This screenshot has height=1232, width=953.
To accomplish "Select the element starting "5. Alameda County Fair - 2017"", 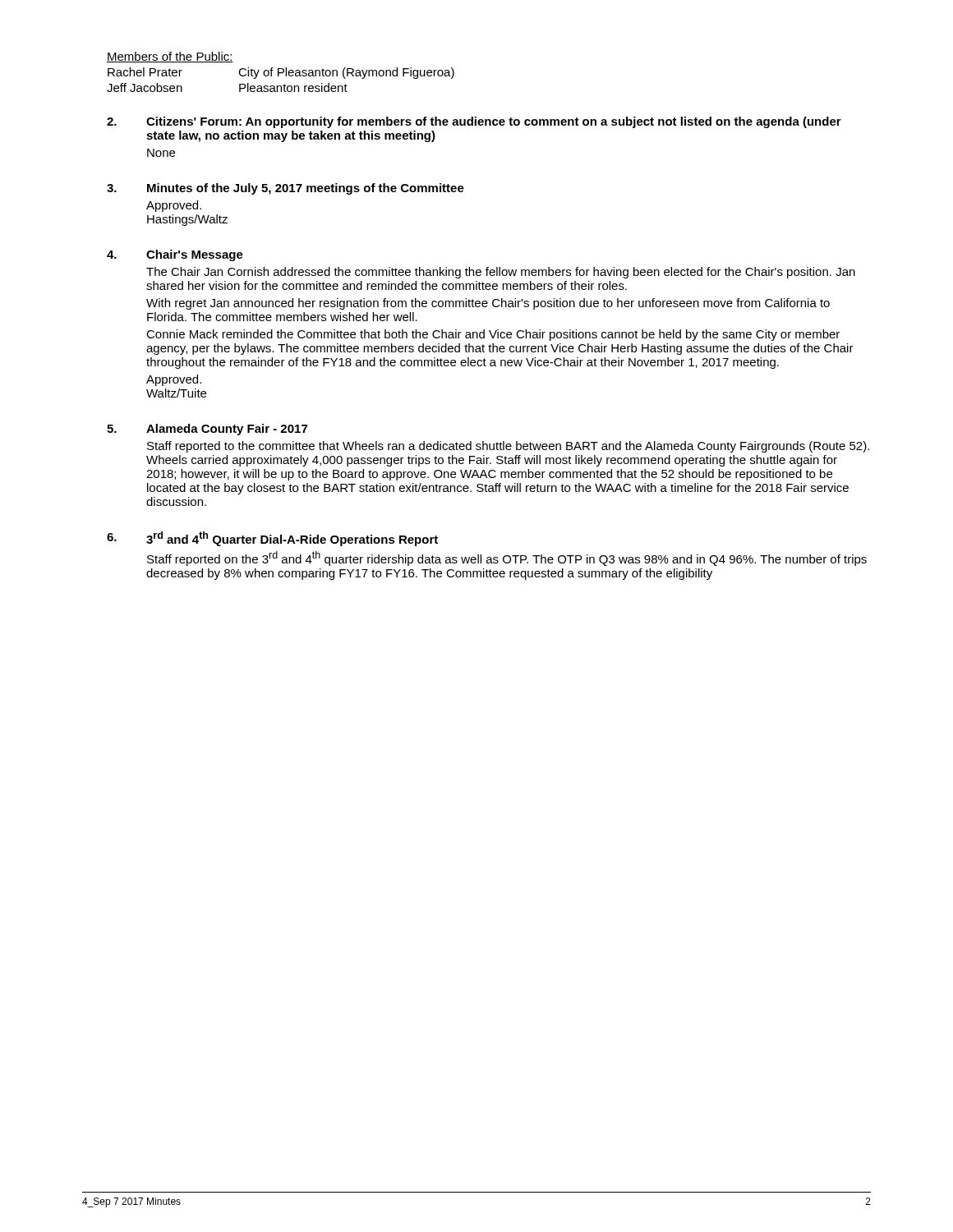I will [x=489, y=466].
